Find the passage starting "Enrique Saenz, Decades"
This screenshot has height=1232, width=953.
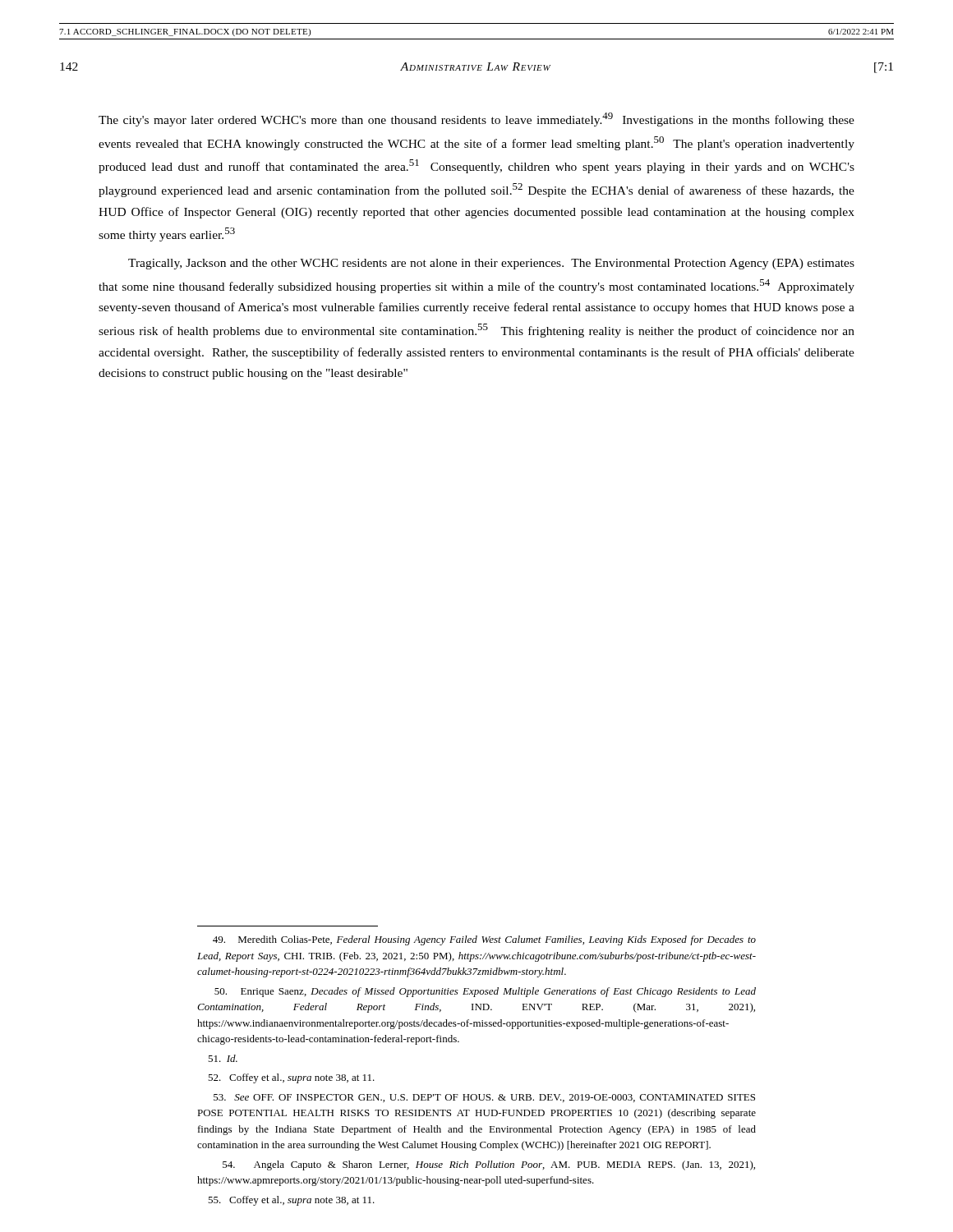(476, 1015)
